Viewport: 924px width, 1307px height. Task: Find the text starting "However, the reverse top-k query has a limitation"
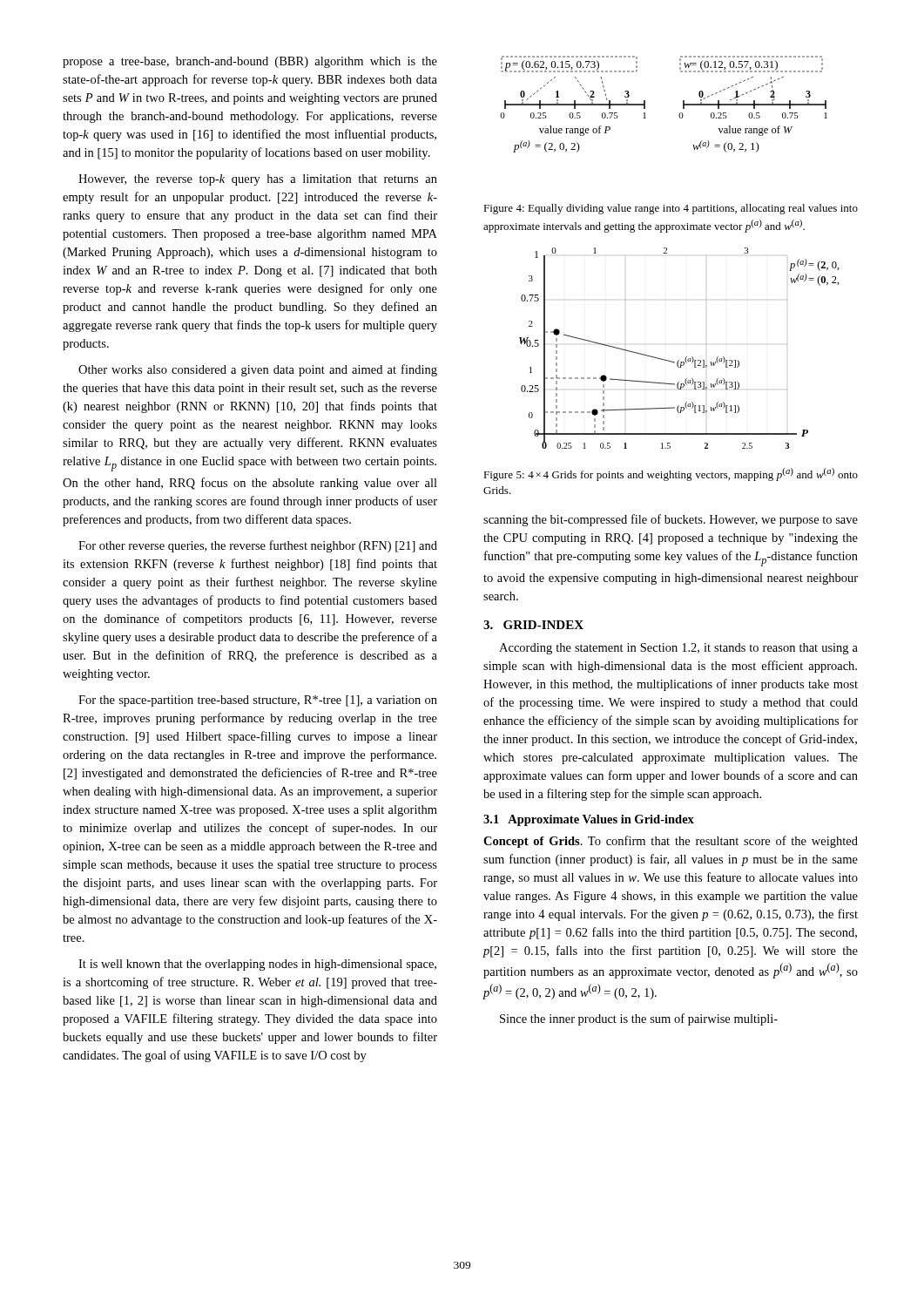coord(250,262)
